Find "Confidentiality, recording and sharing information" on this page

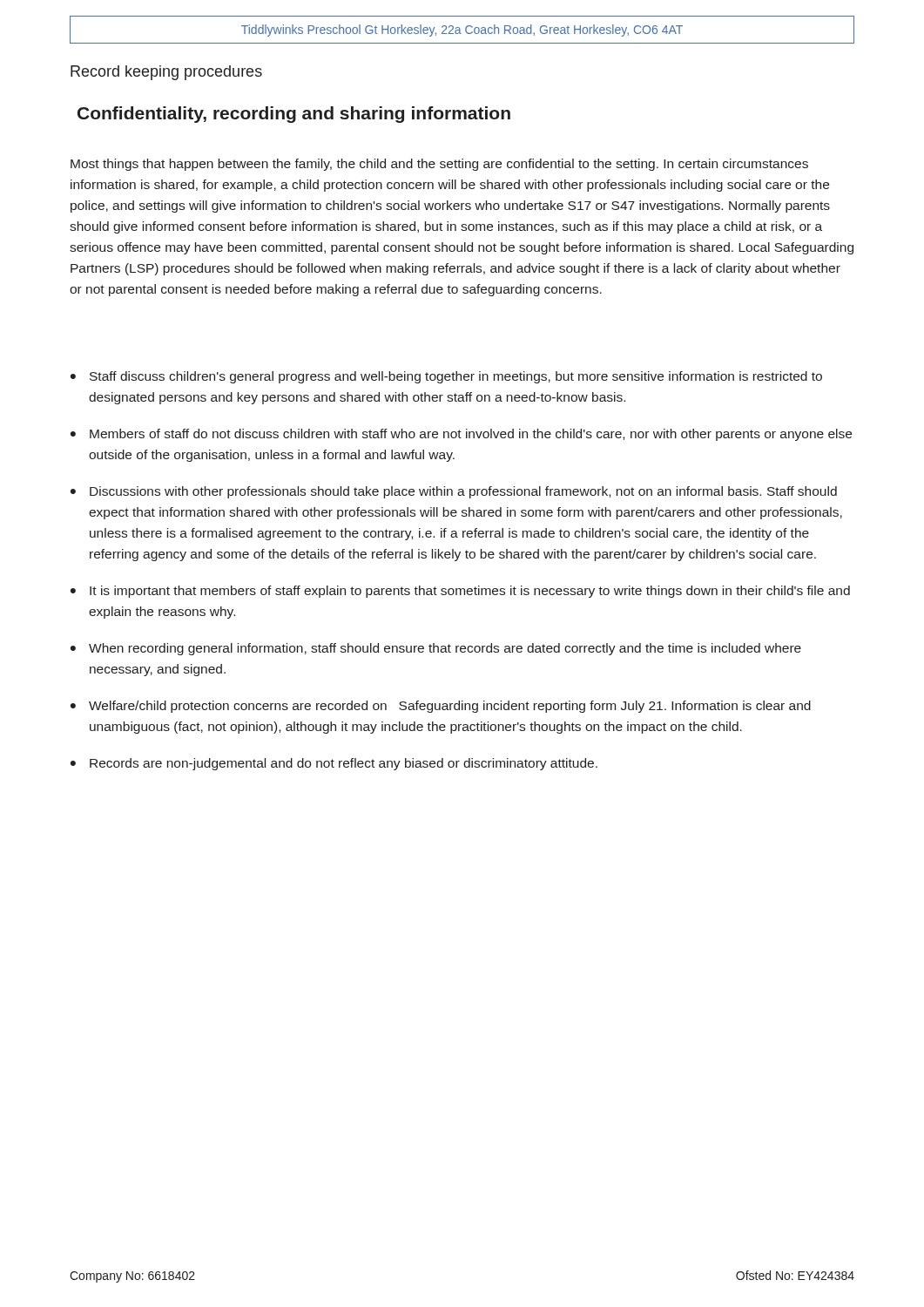click(x=462, y=113)
